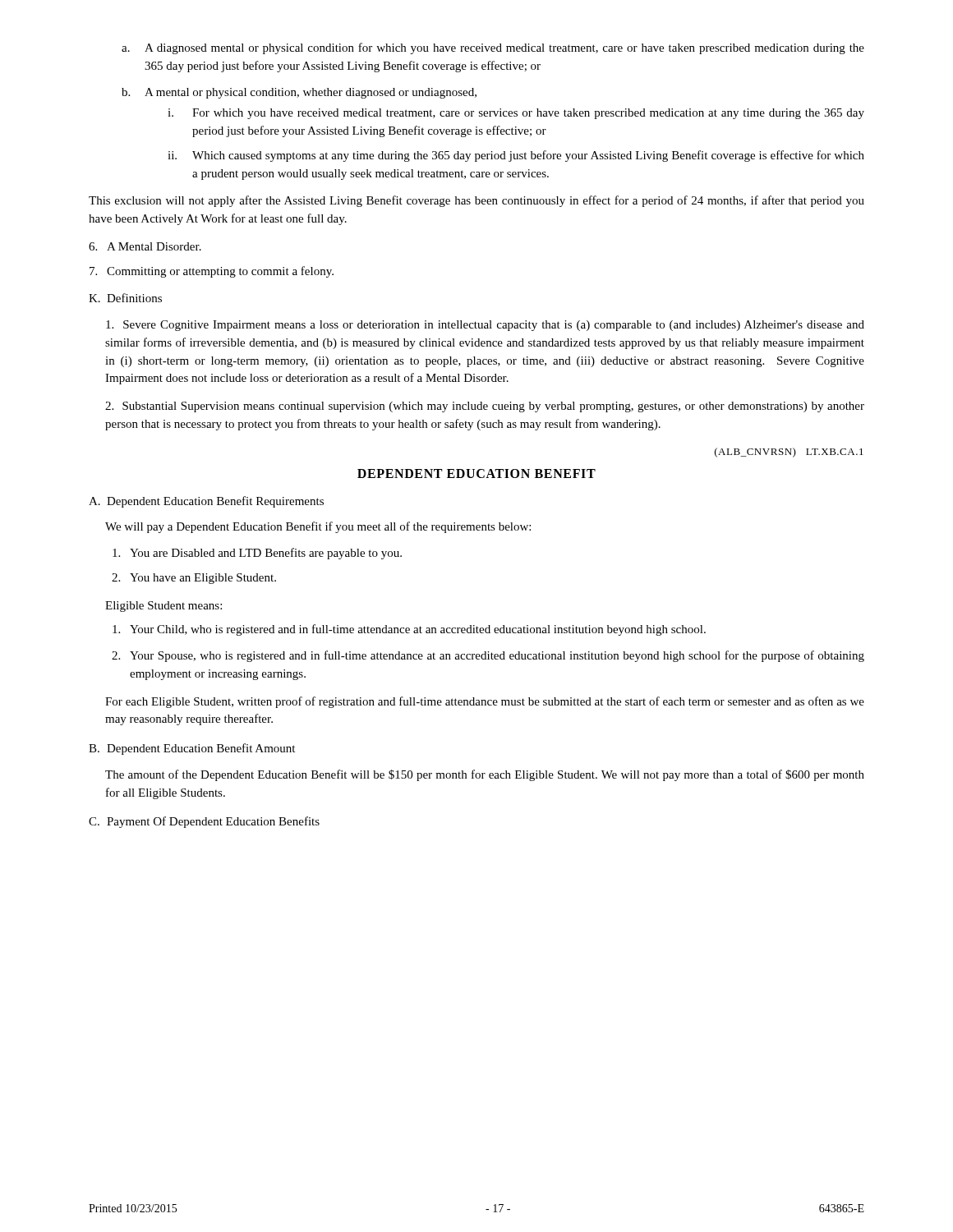Locate the passage starting "Eligible Student means:"
The height and width of the screenshot is (1232, 953).
tap(164, 605)
